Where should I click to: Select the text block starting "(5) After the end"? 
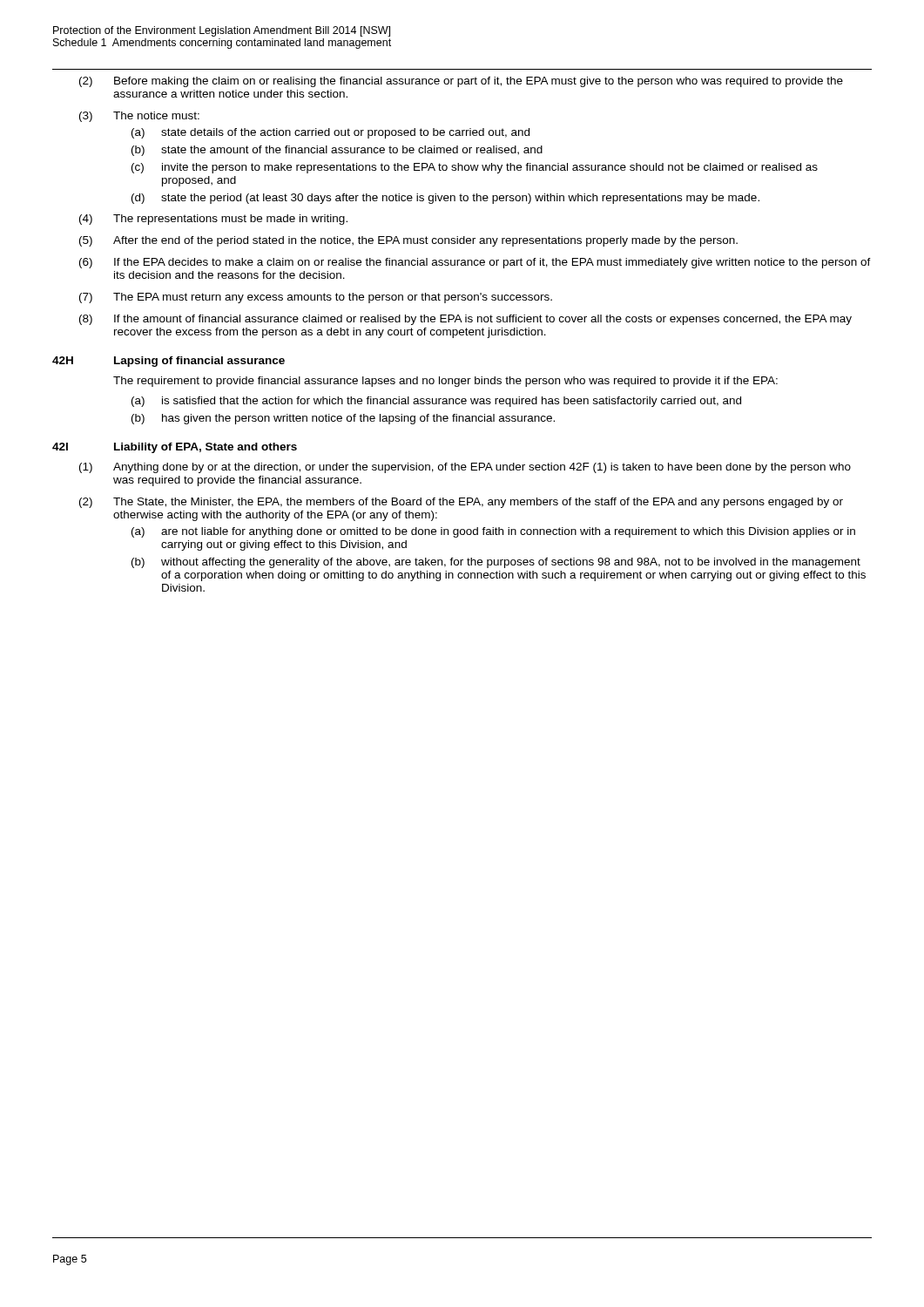pos(462,240)
